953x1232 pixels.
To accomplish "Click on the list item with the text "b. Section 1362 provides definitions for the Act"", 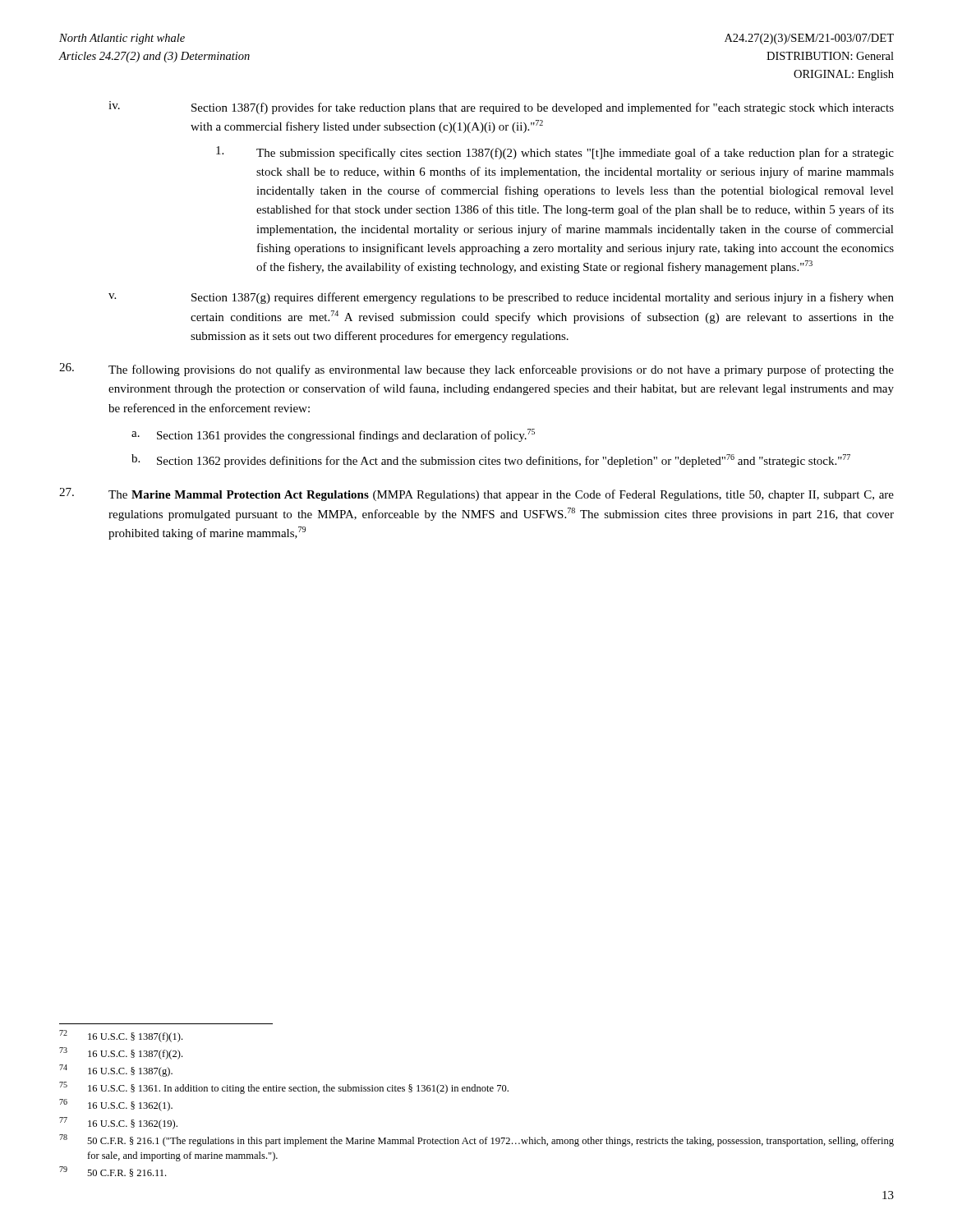I will [x=513, y=461].
